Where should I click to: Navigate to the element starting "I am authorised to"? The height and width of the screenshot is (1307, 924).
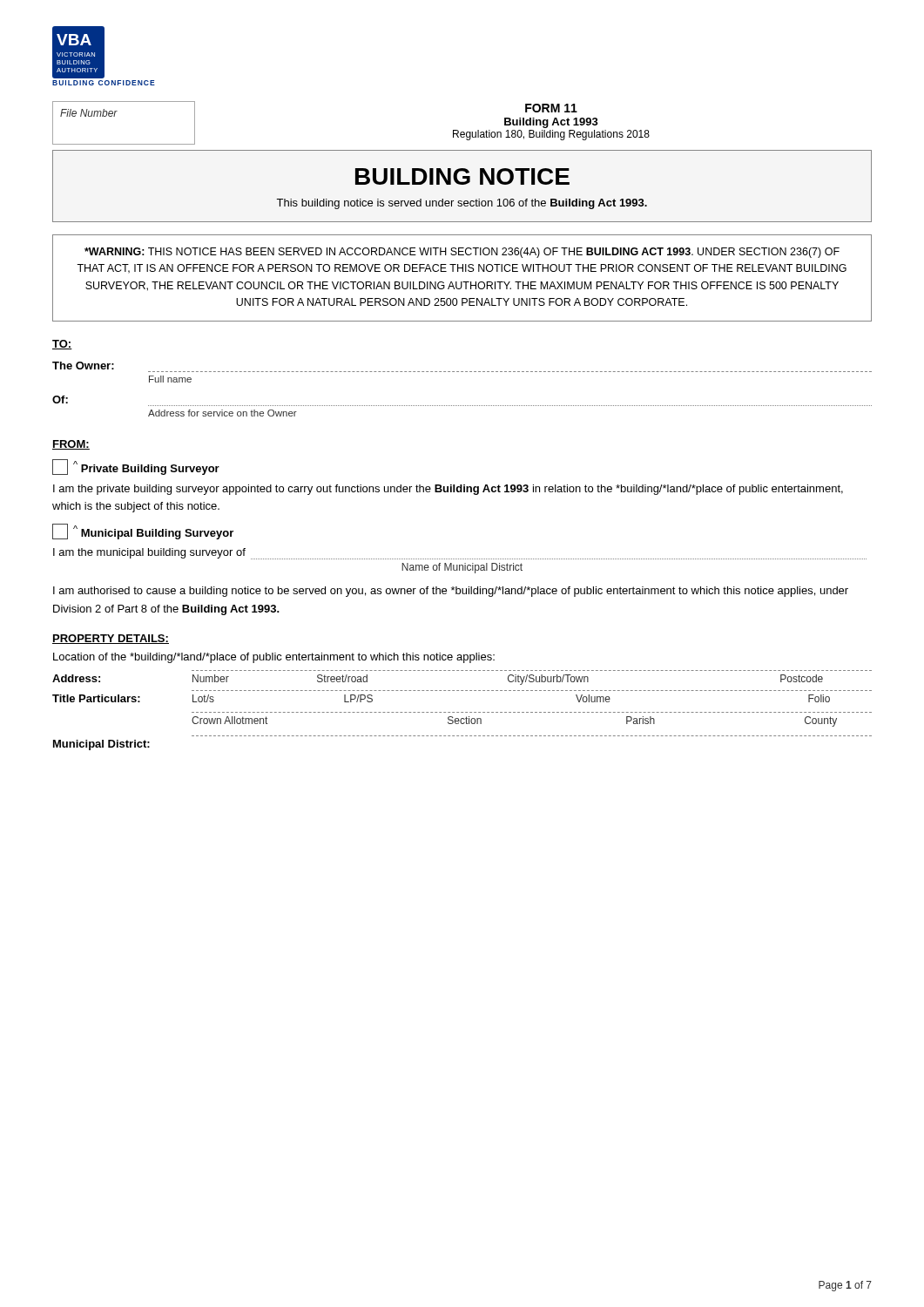click(x=450, y=600)
